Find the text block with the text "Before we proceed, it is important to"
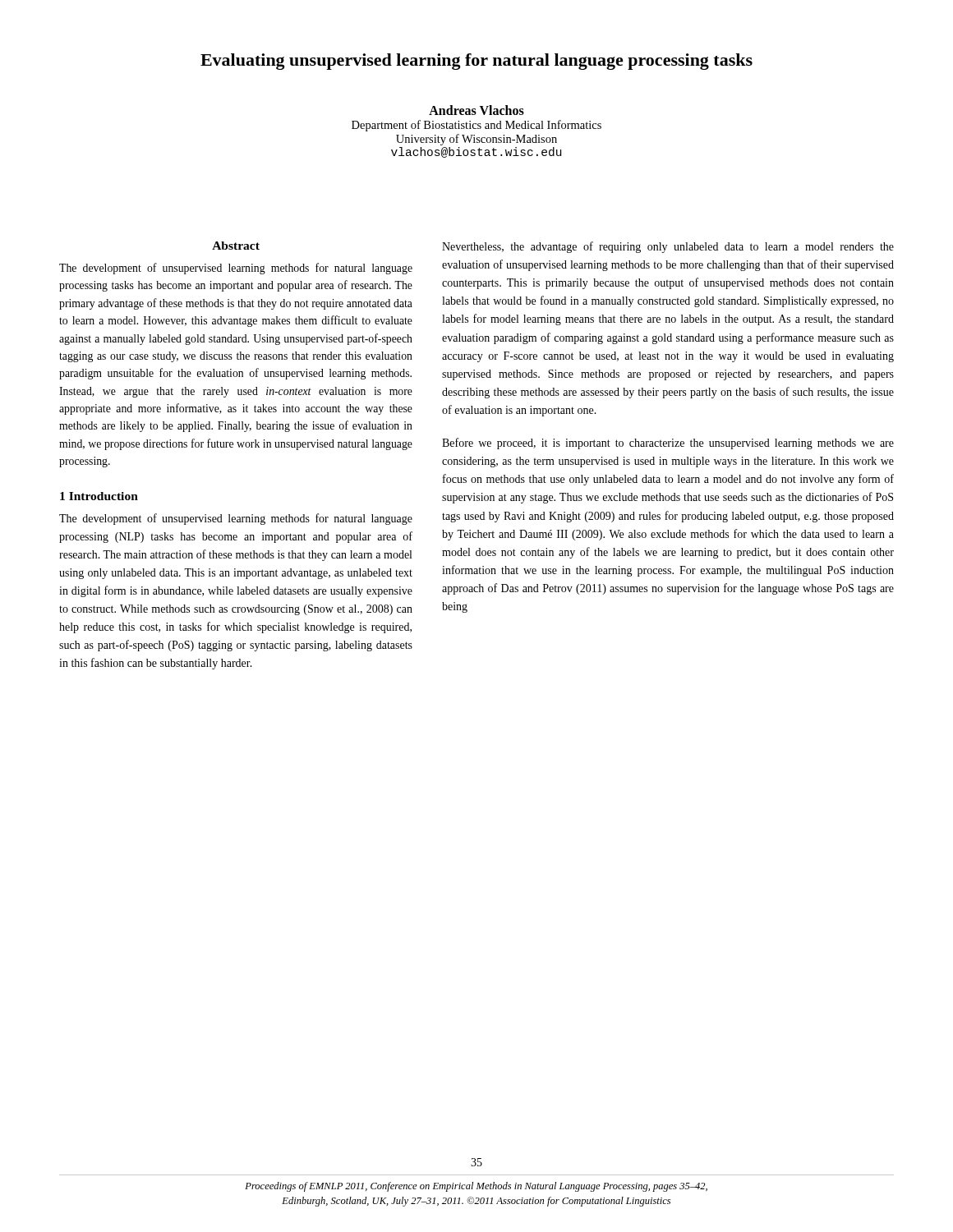 [668, 525]
